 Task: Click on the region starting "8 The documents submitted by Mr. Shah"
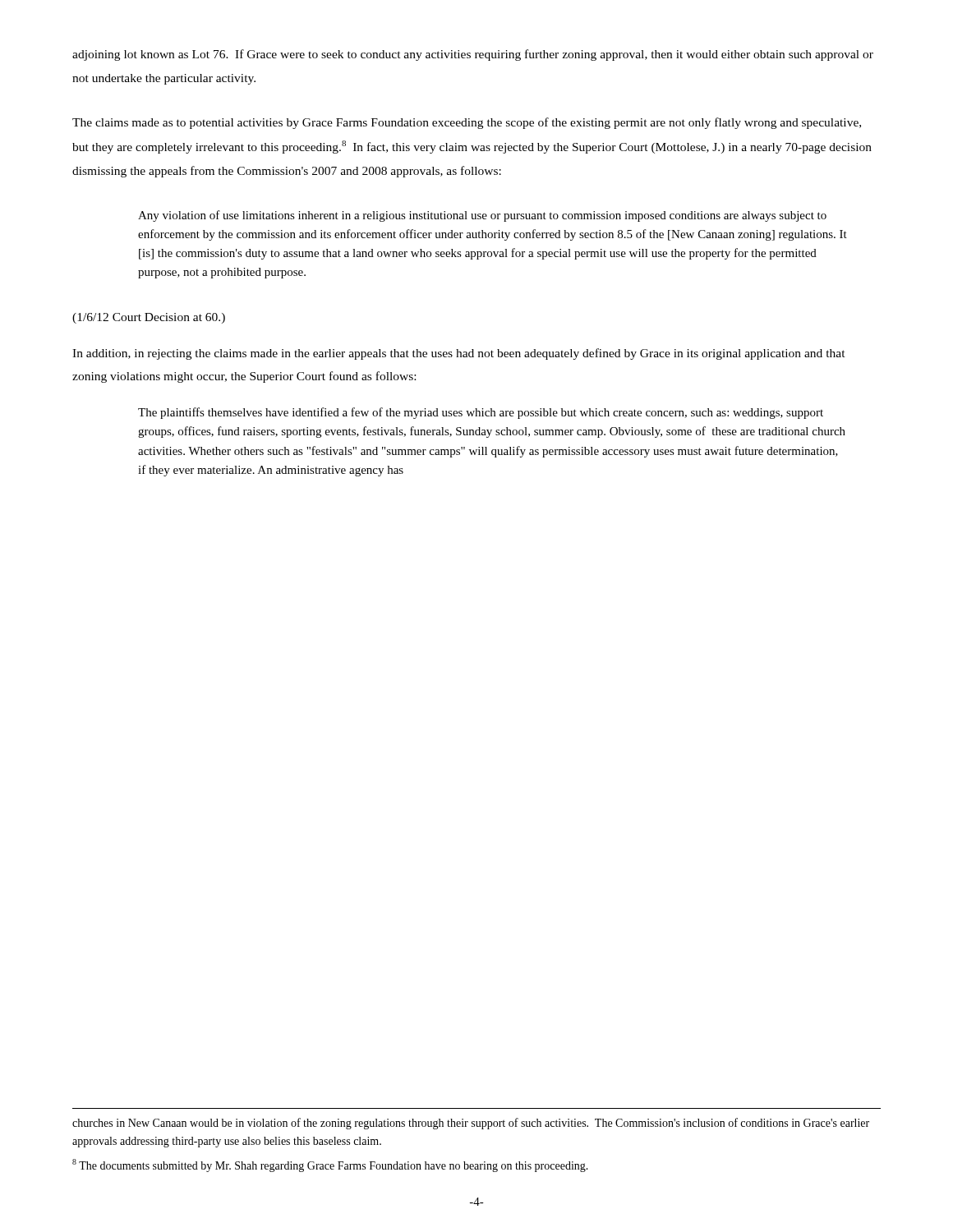click(330, 1164)
